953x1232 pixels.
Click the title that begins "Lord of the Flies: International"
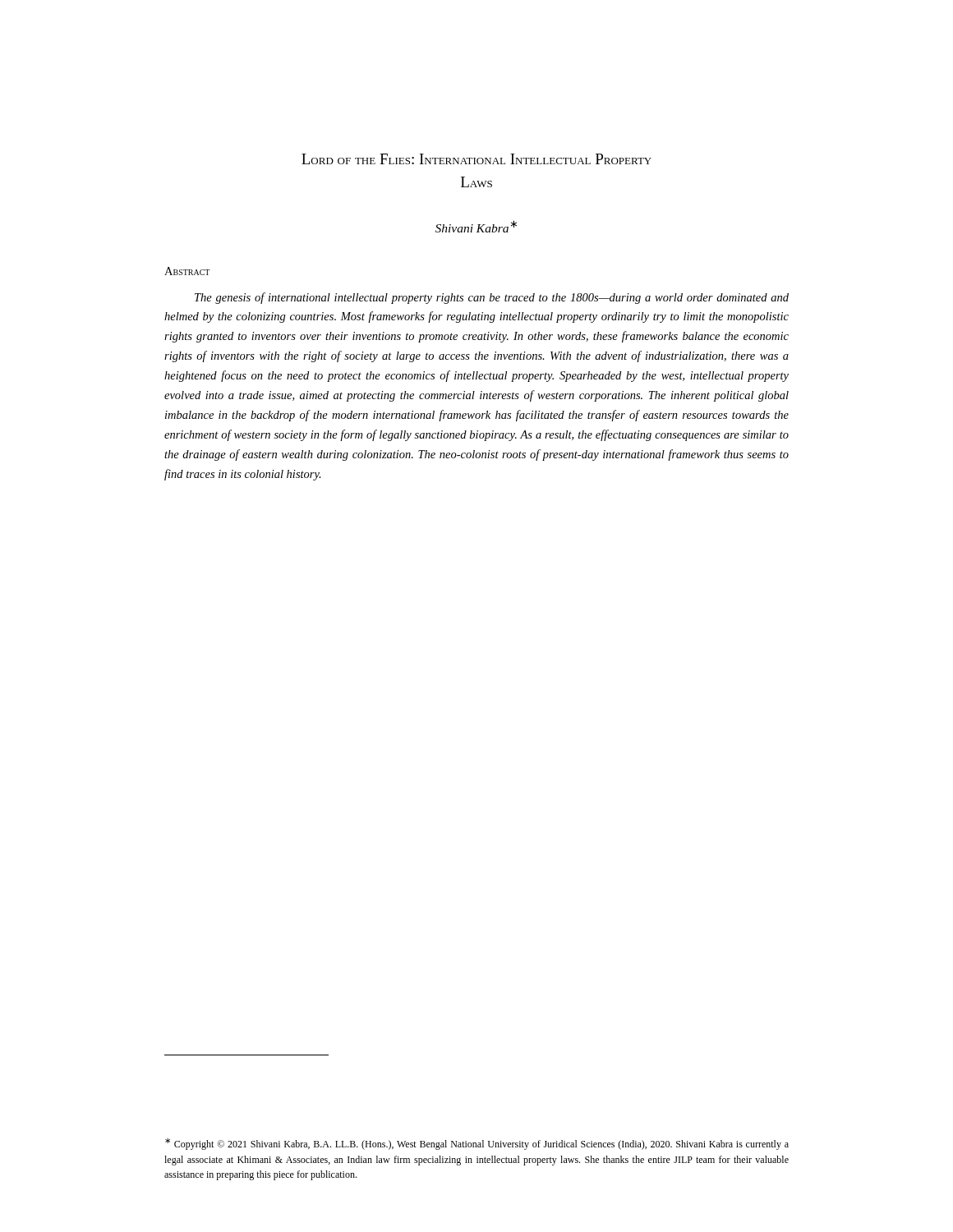(476, 170)
